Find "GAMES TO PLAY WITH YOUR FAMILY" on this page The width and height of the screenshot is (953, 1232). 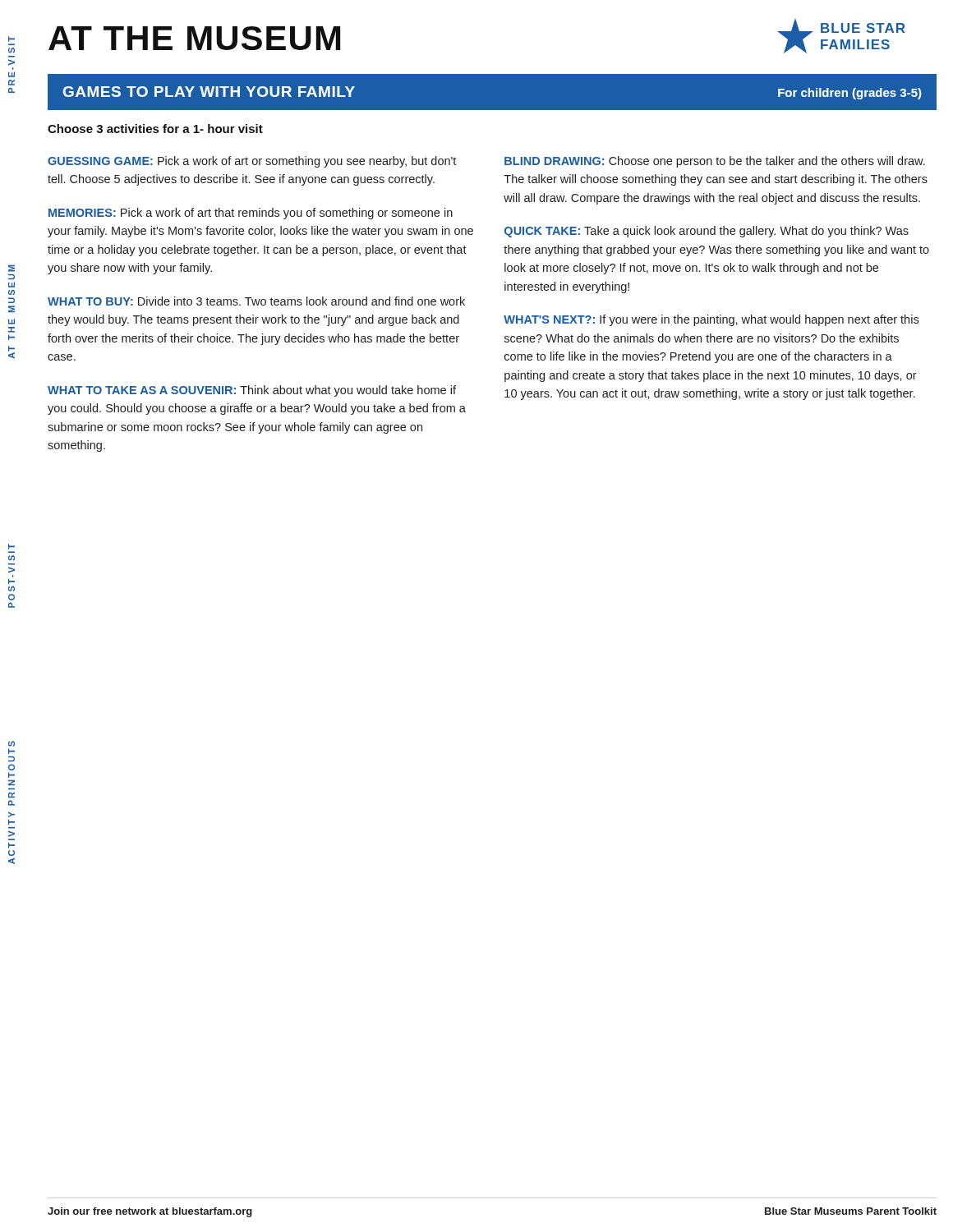pos(209,92)
